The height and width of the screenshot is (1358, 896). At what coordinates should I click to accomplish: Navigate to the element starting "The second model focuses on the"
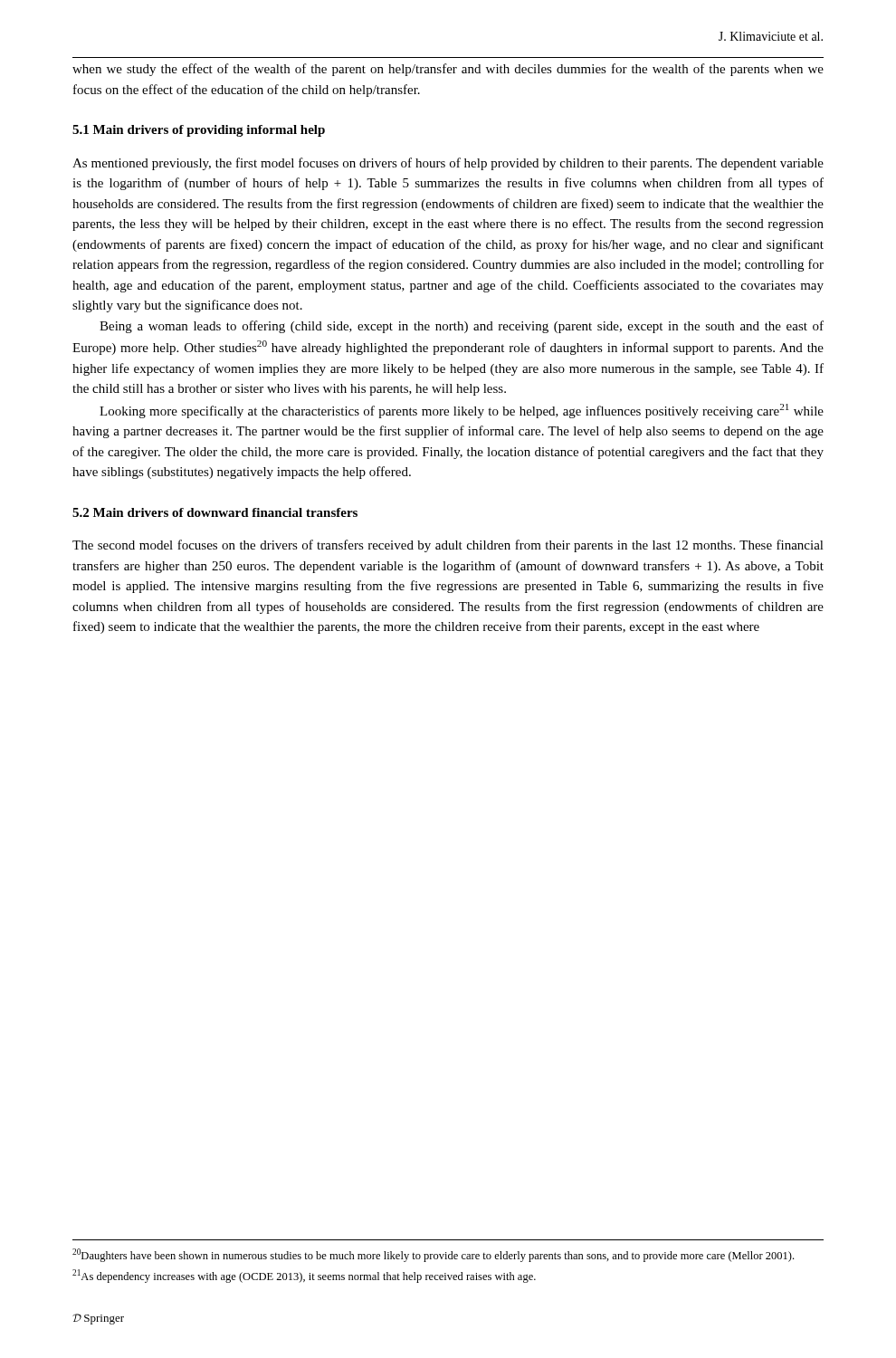tap(448, 586)
